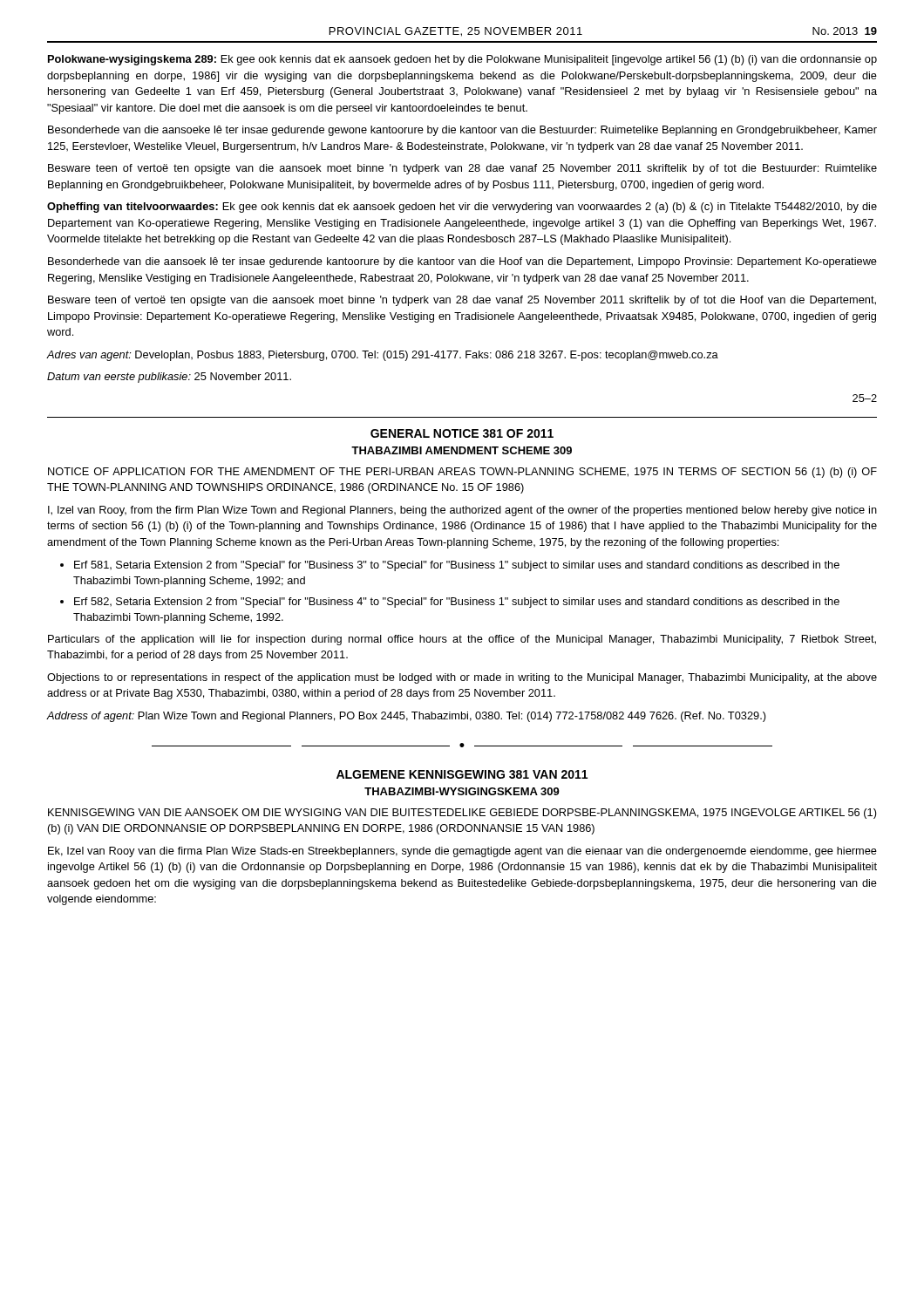
Task: Locate the text block containing "Particulars of the application"
Action: (x=462, y=647)
